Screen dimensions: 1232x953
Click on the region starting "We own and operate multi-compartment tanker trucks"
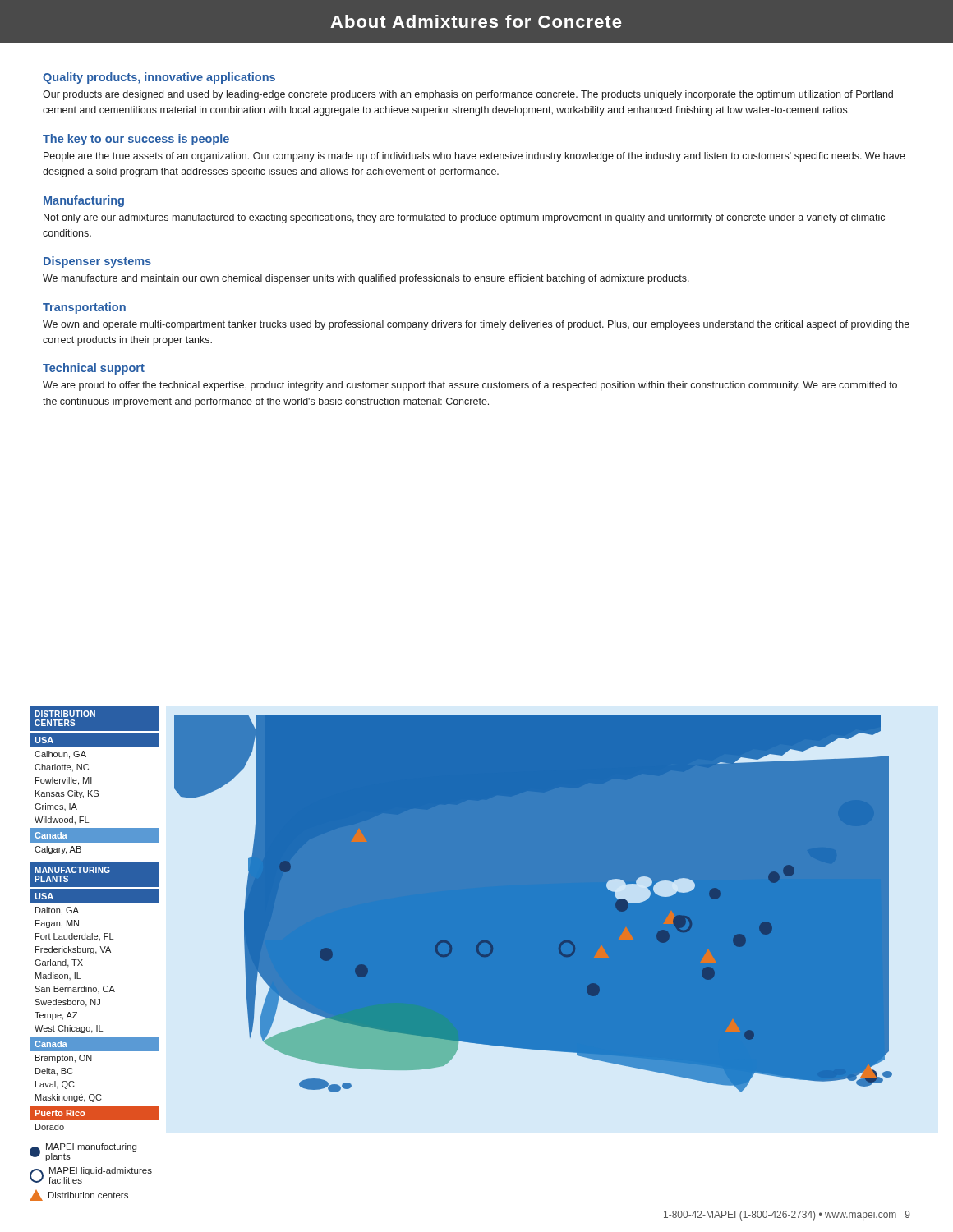click(476, 332)
